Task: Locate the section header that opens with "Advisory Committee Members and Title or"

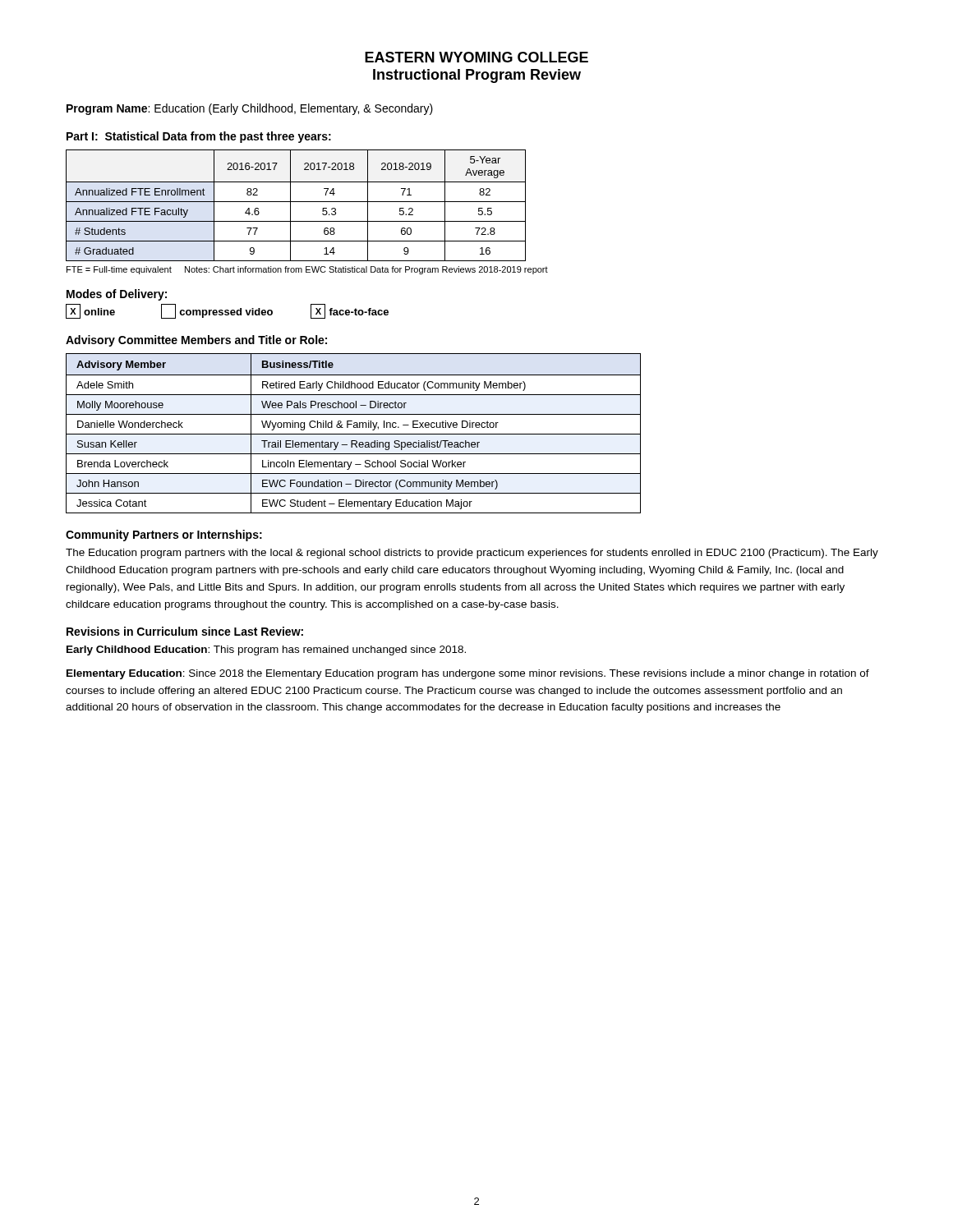Action: click(x=197, y=340)
